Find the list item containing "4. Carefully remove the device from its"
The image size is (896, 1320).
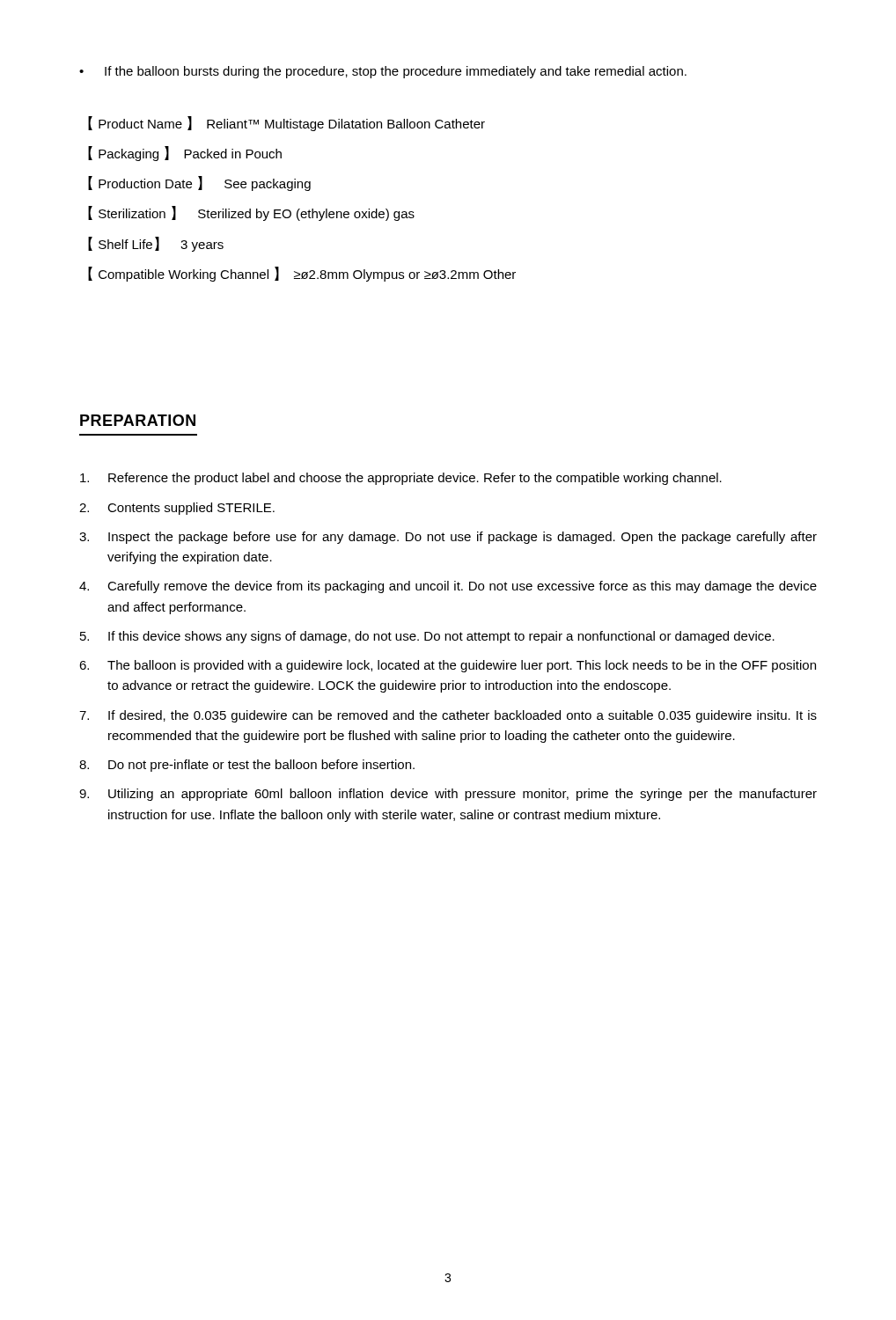point(448,596)
